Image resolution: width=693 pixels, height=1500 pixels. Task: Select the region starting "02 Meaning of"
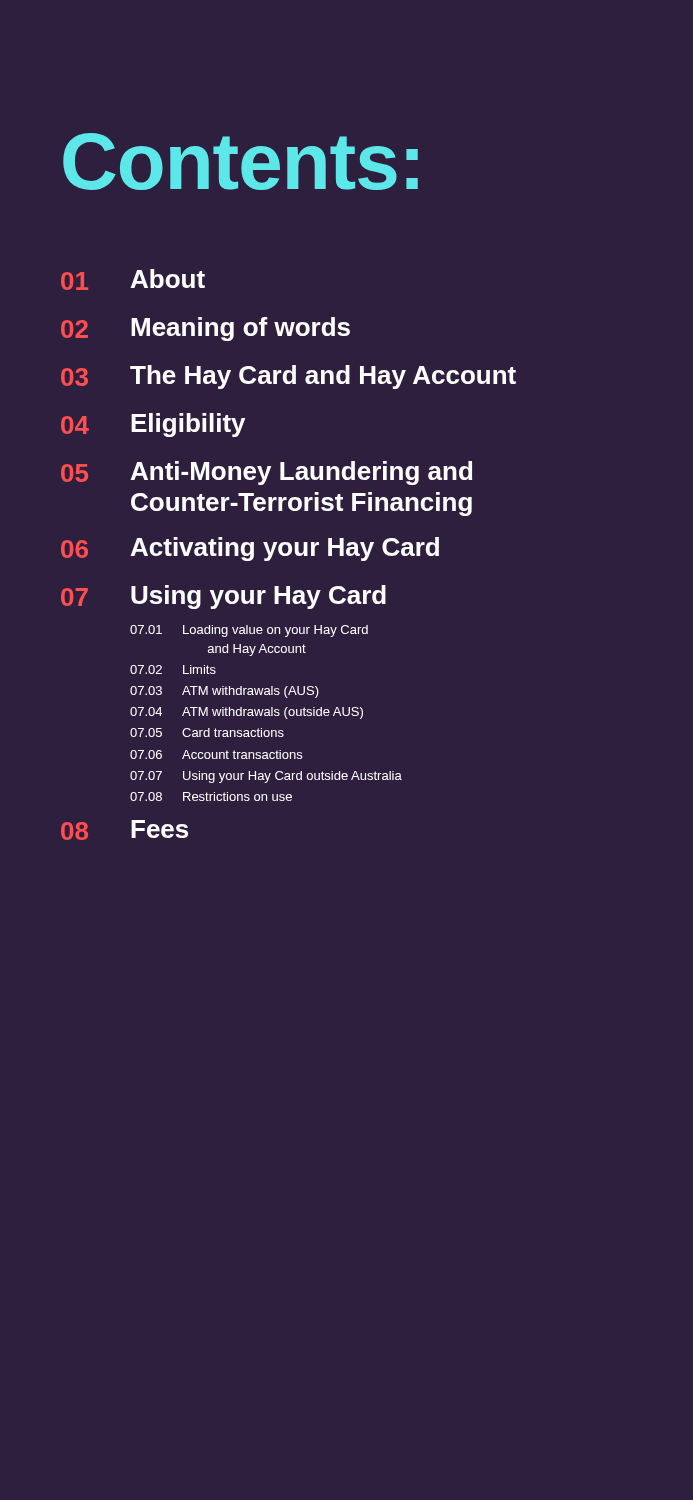(x=346, y=328)
